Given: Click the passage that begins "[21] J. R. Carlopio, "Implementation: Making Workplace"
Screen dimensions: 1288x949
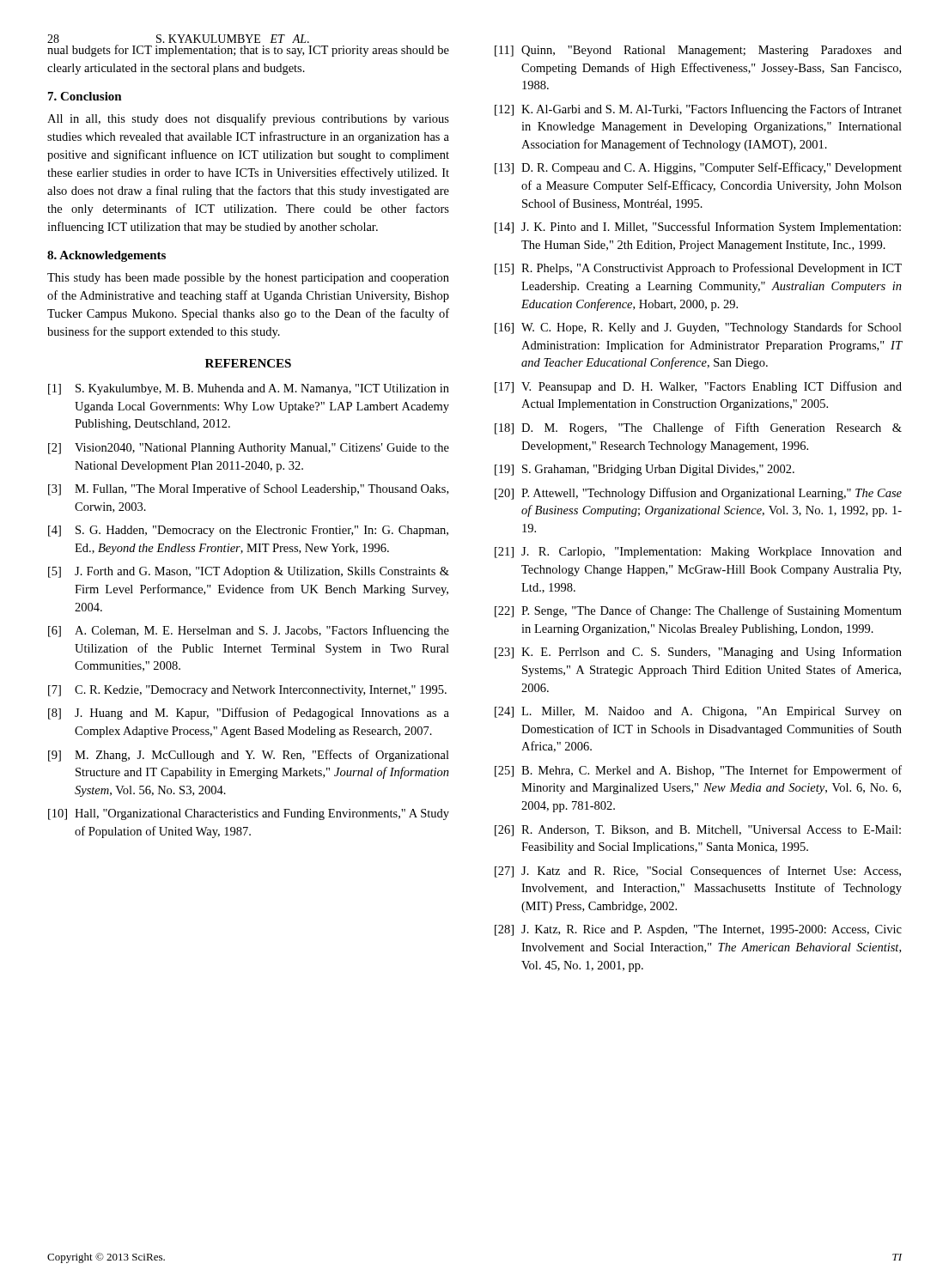Looking at the screenshot, I should [698, 570].
